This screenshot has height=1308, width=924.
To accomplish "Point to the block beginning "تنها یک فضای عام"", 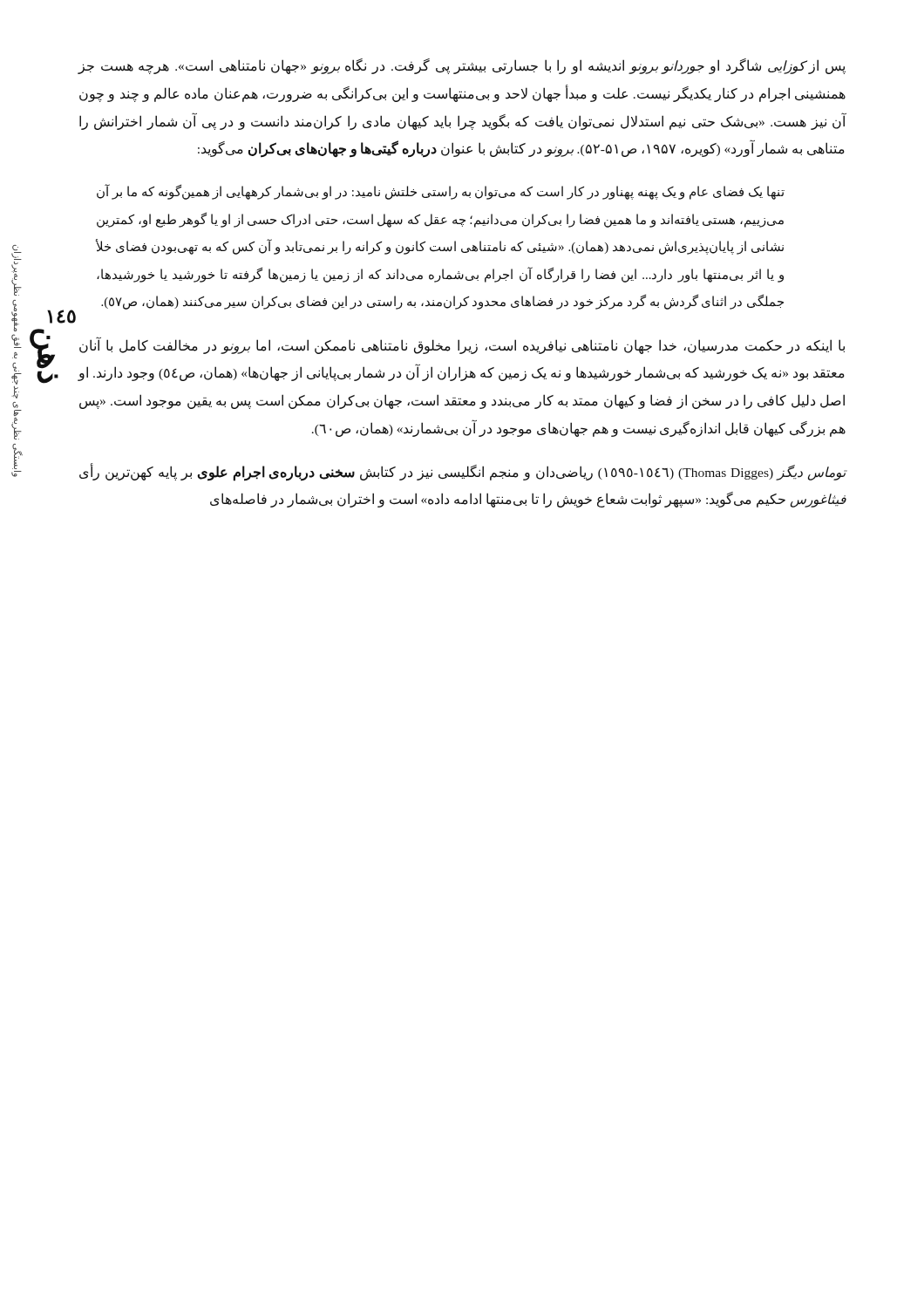I will [x=440, y=247].
